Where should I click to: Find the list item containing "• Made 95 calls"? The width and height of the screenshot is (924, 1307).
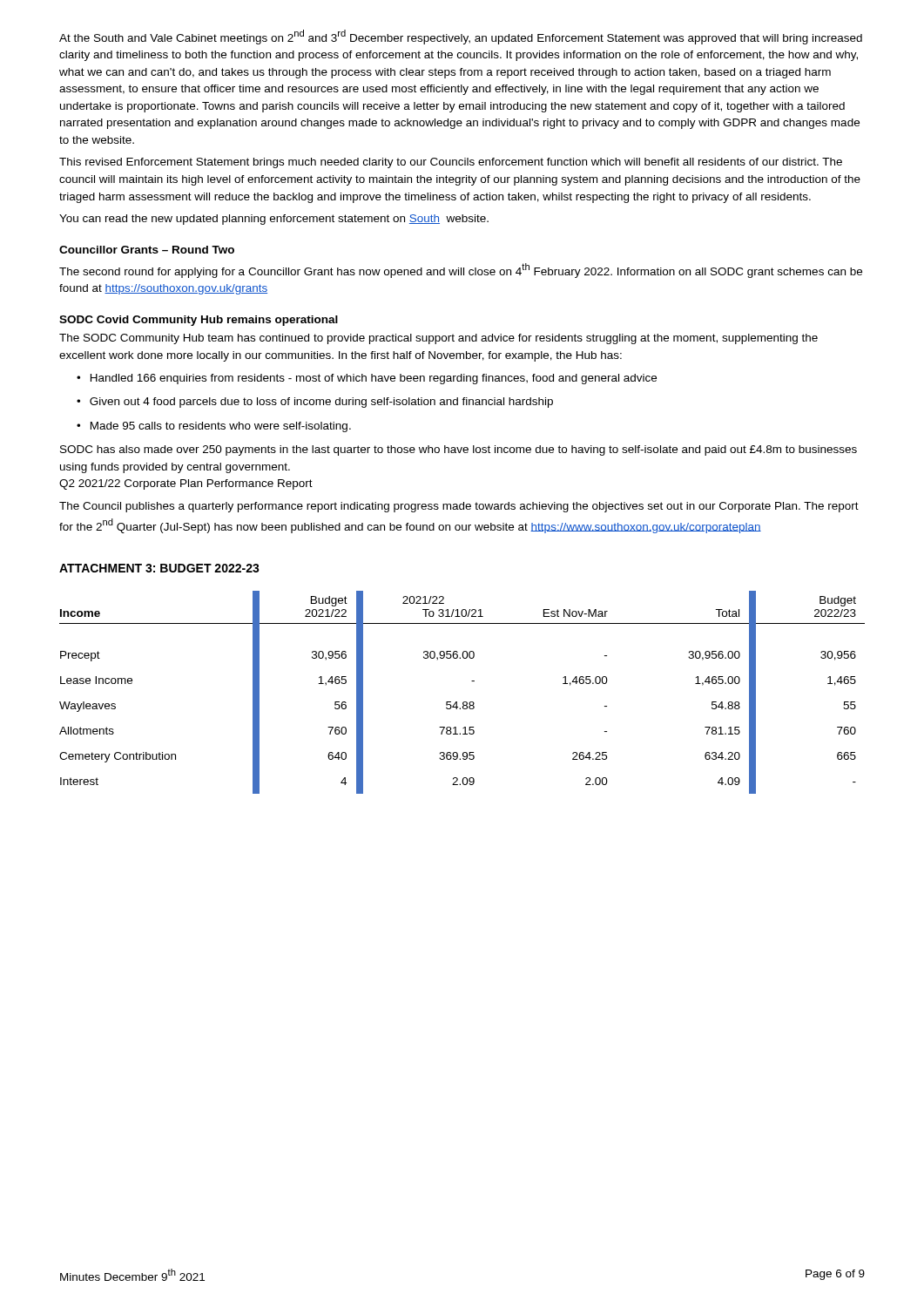coord(205,426)
